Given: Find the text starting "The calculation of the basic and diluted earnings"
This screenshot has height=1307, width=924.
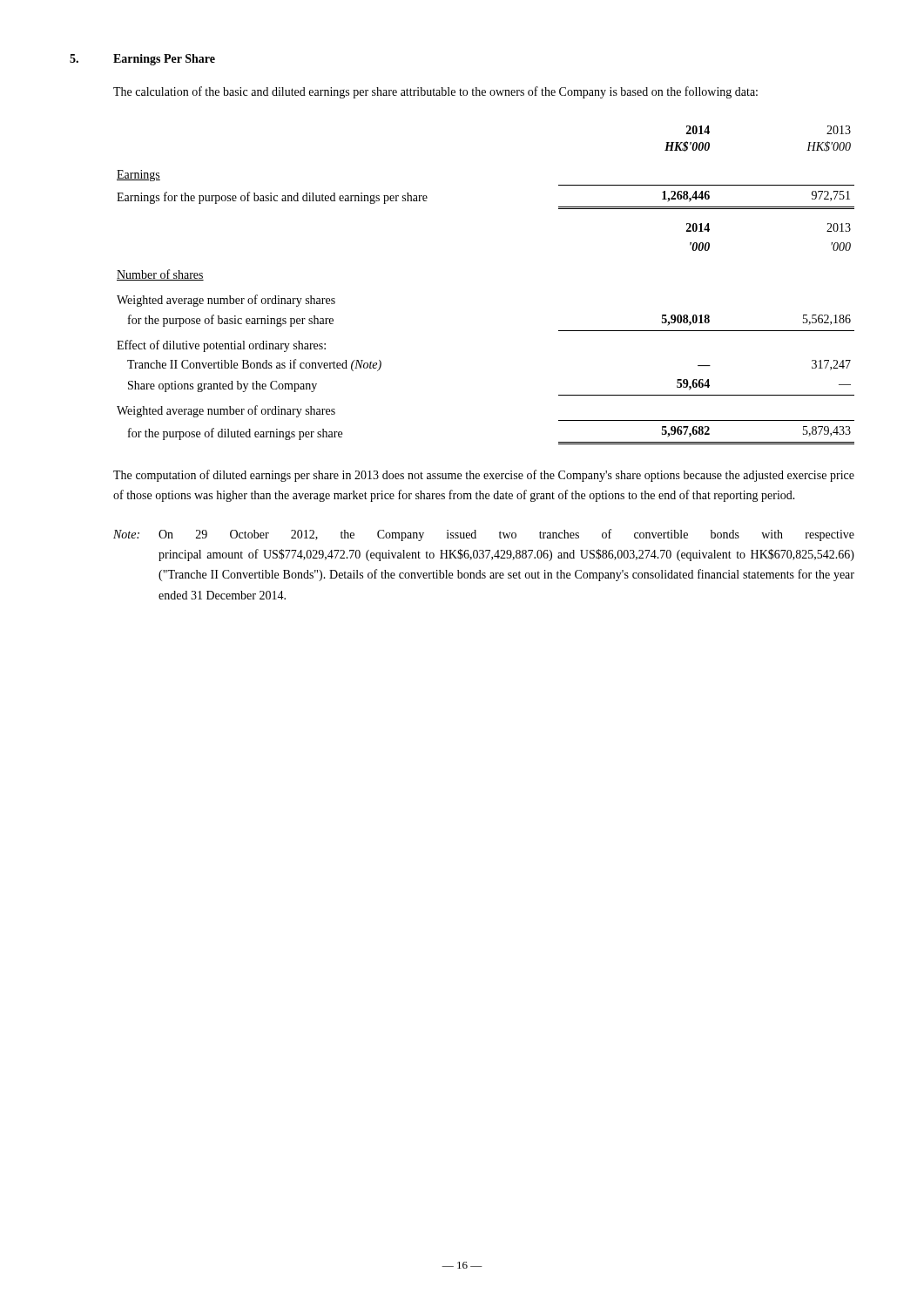Looking at the screenshot, I should click(436, 92).
